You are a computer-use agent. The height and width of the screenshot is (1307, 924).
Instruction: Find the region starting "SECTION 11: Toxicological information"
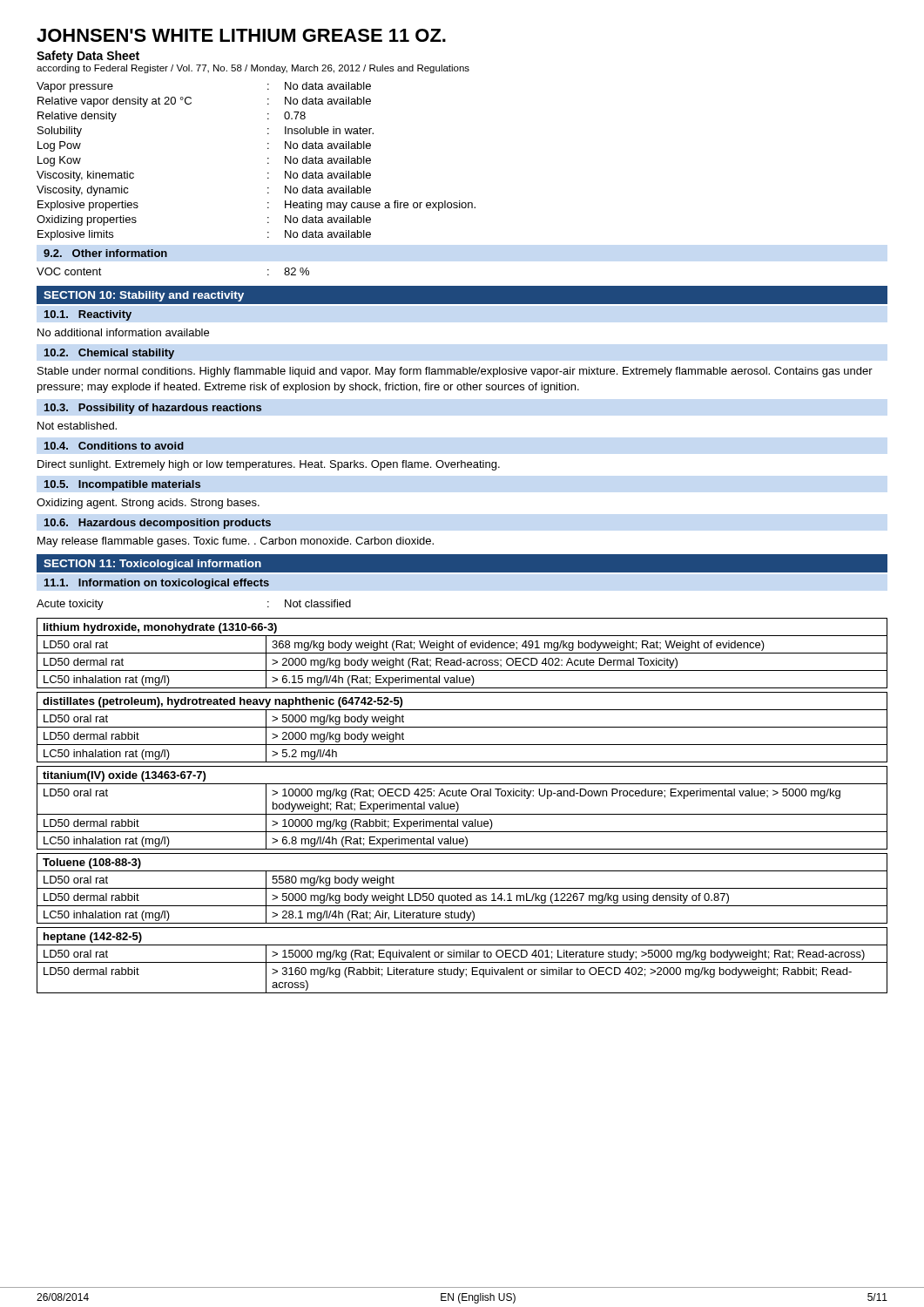(x=462, y=564)
